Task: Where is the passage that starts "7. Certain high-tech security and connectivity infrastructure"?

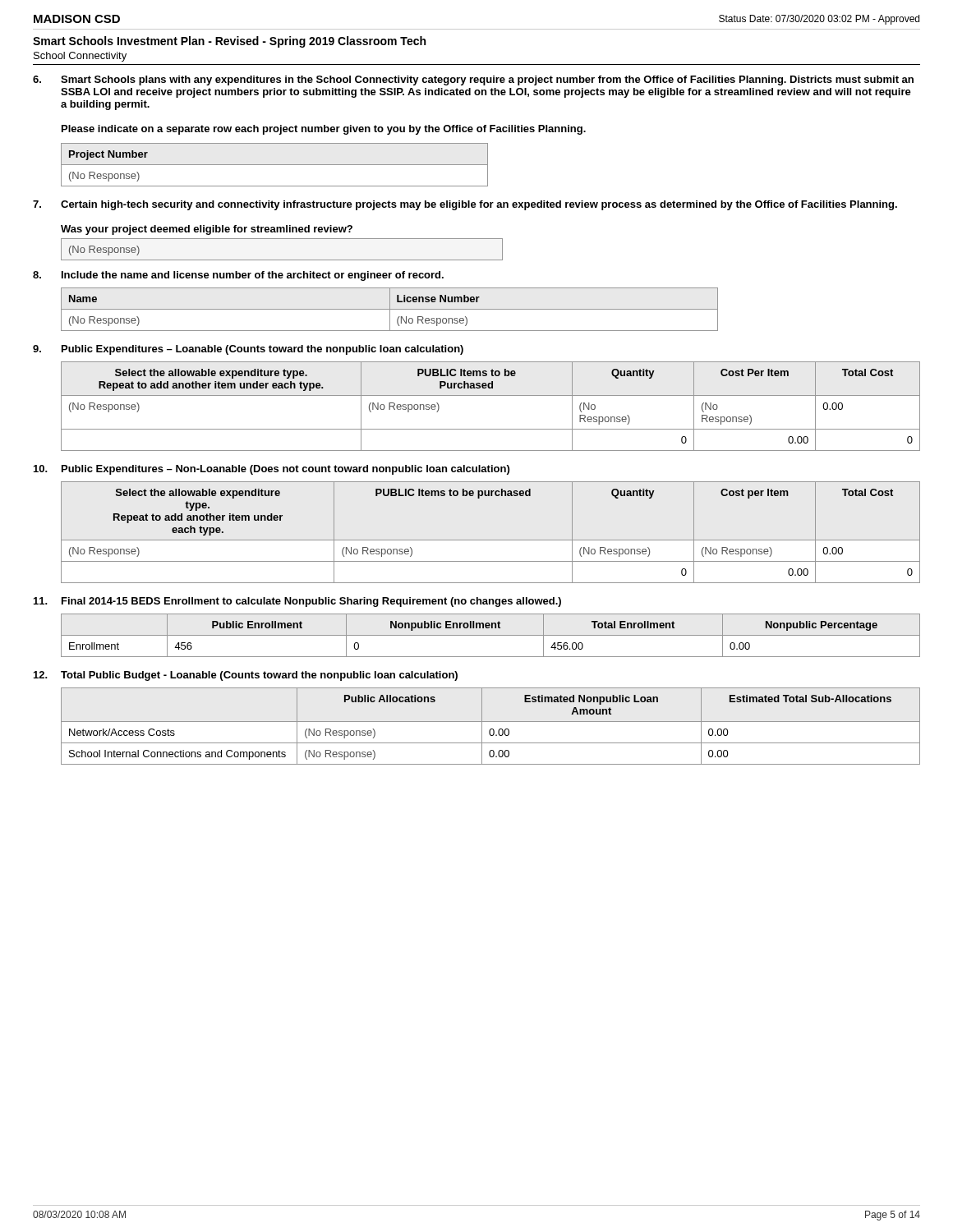Action: click(474, 229)
